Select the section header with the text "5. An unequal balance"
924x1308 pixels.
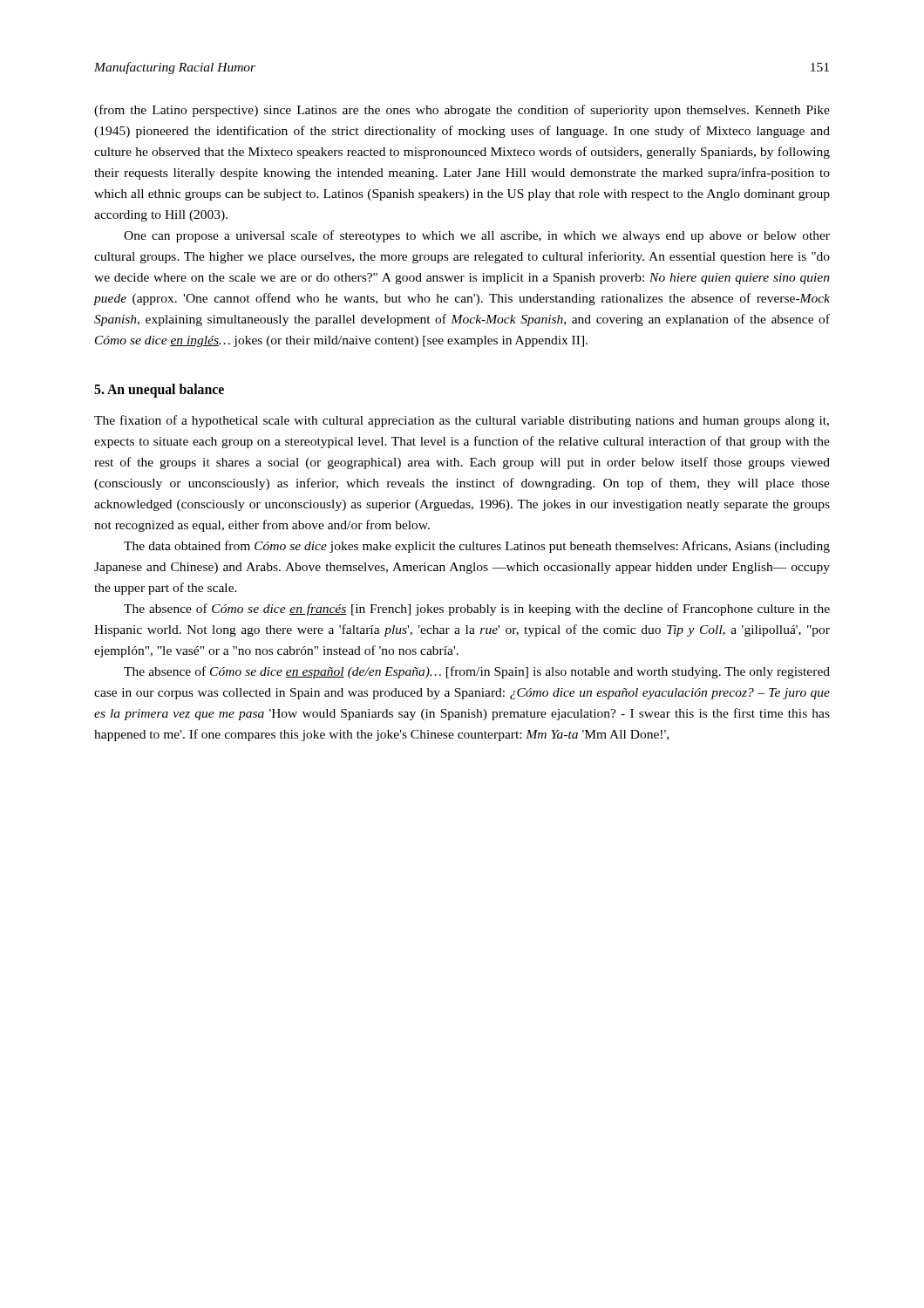coord(159,390)
